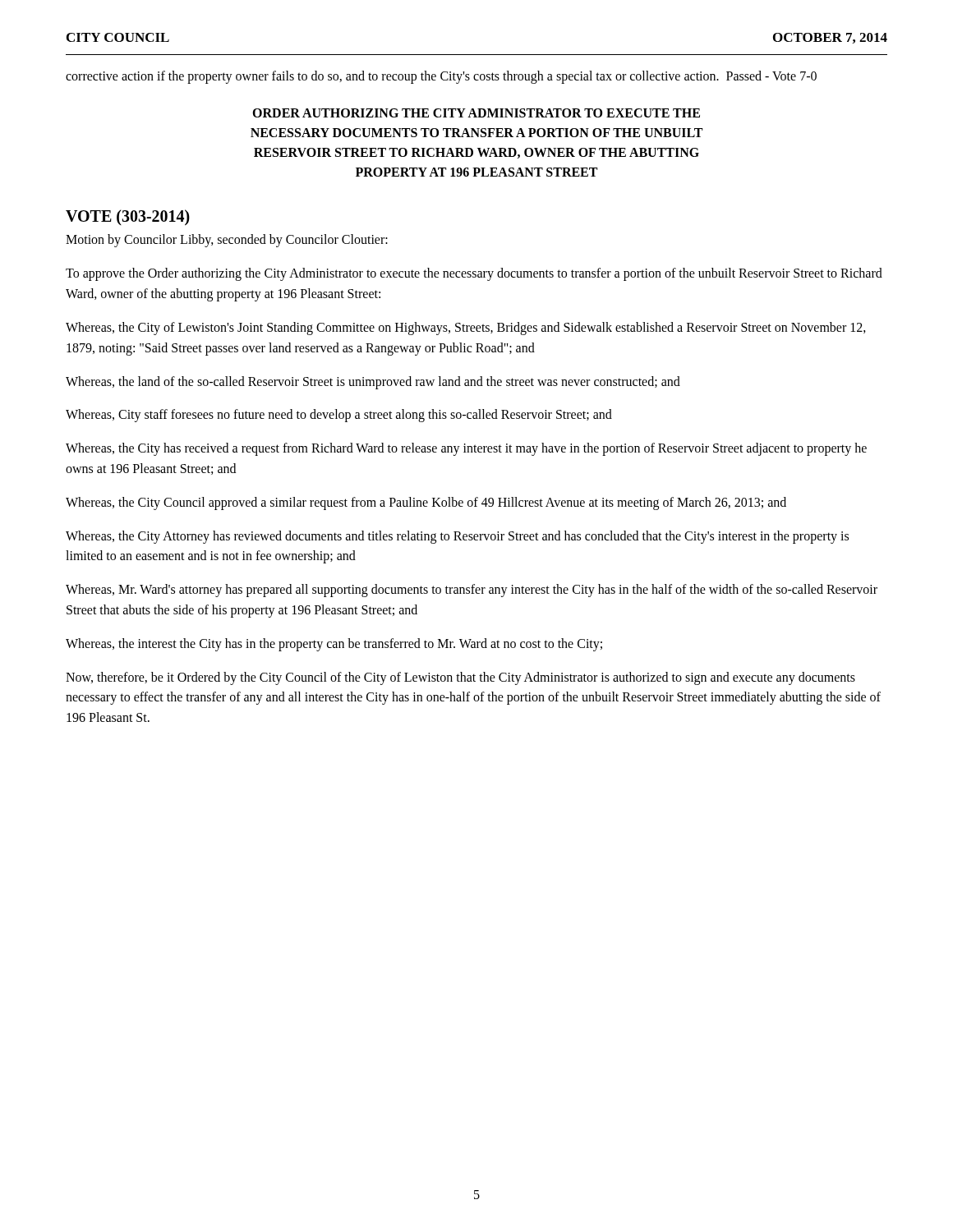Navigate to the passage starting "Motion by Councilor Libby, seconded by Councilor Cloutier:"
This screenshot has width=953, height=1232.
(227, 240)
